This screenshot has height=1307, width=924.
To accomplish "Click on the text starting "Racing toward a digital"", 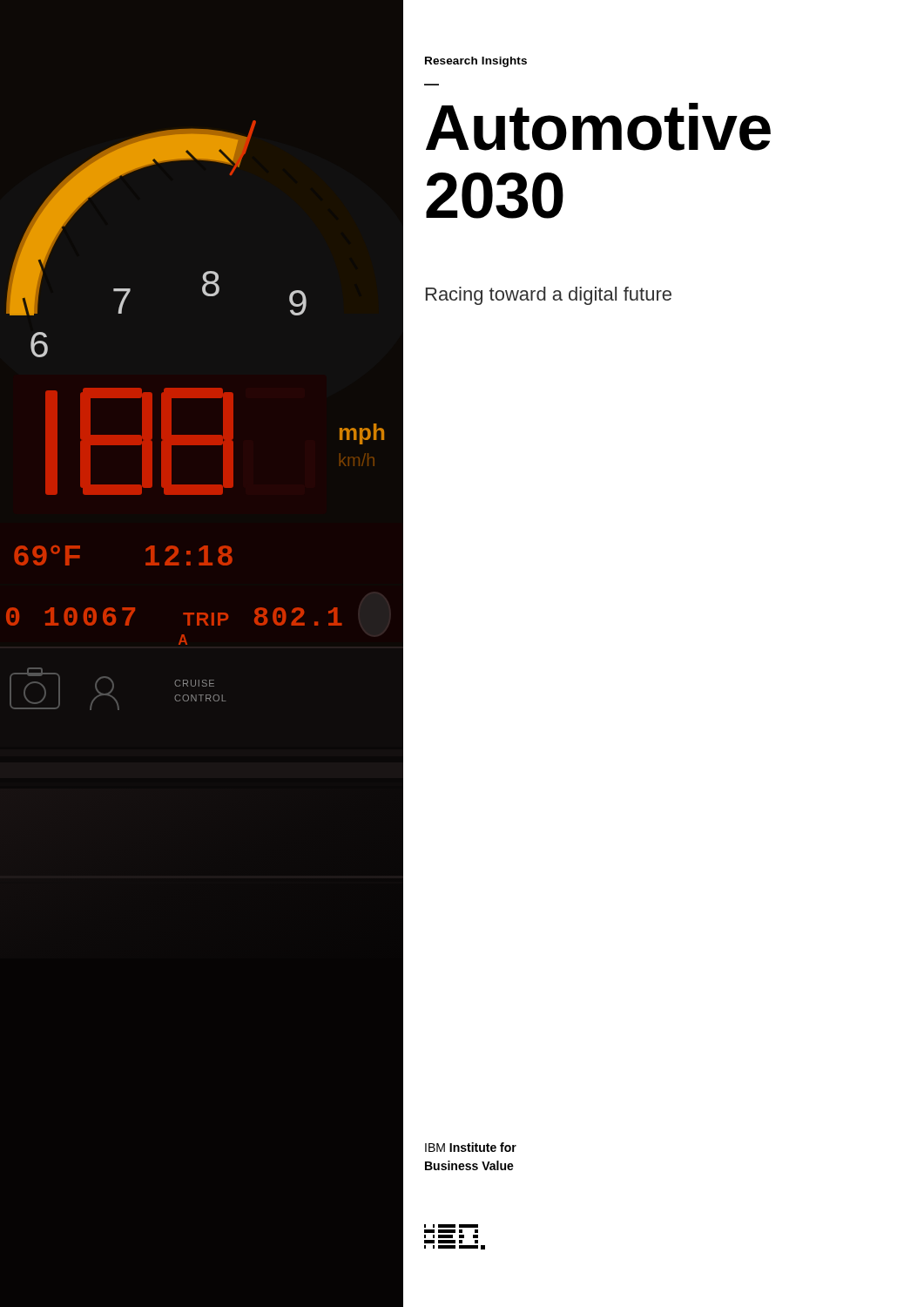I will pyautogui.click(x=548, y=294).
